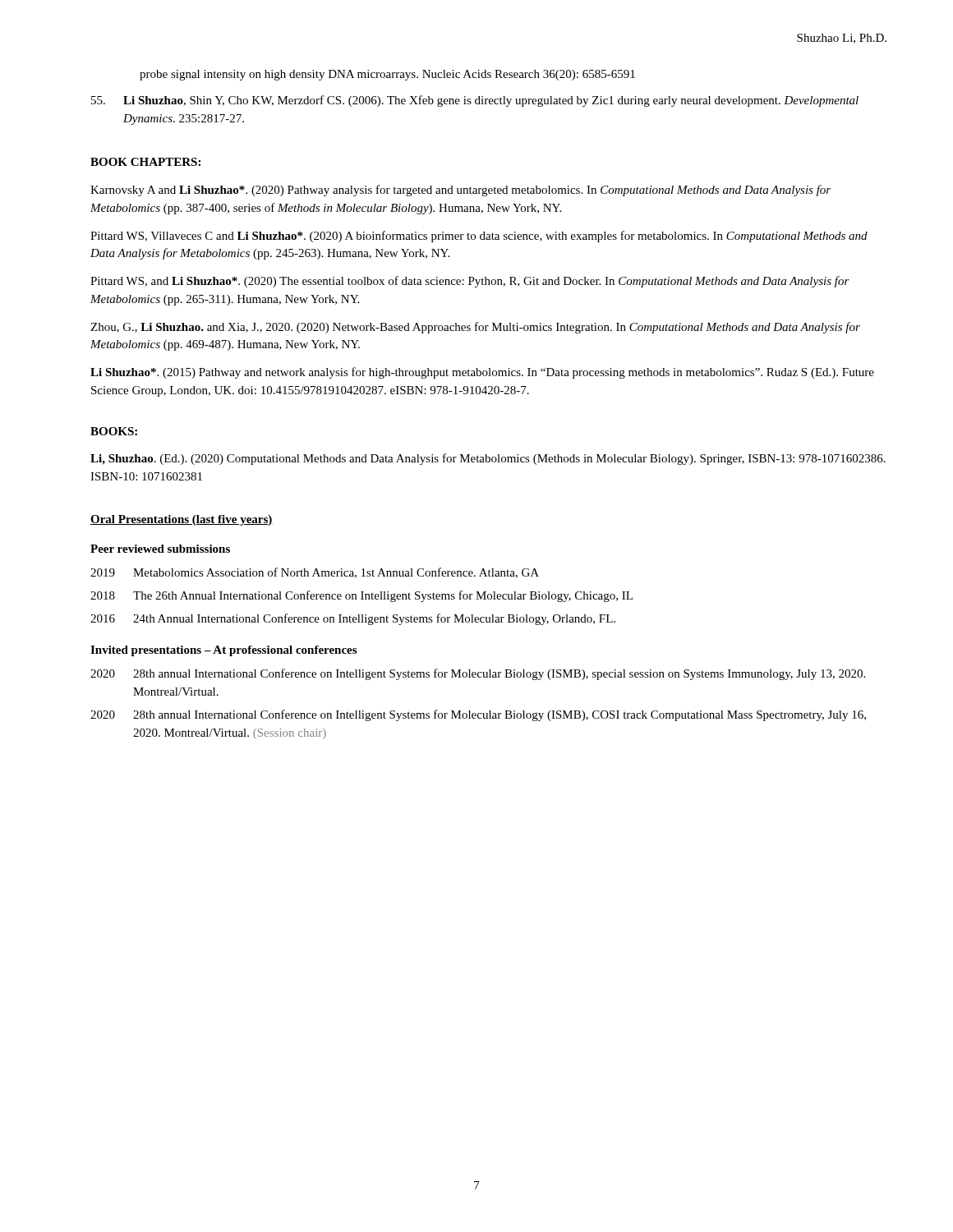Select the section header with the text "Oral Presentations (last"
Screen dimensions: 1232x953
coord(181,519)
